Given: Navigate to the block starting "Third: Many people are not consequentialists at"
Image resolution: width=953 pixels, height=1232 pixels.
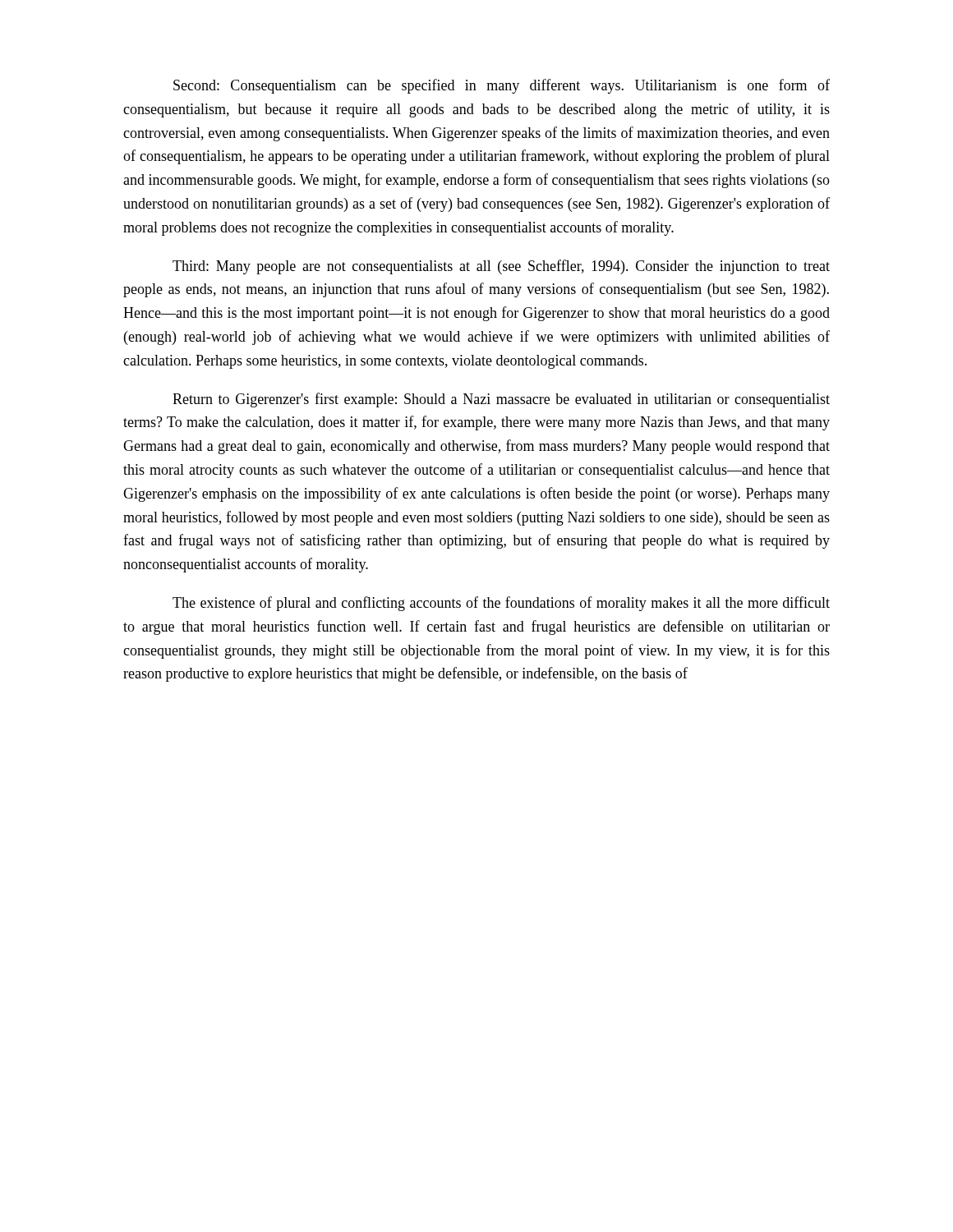Looking at the screenshot, I should pos(476,313).
